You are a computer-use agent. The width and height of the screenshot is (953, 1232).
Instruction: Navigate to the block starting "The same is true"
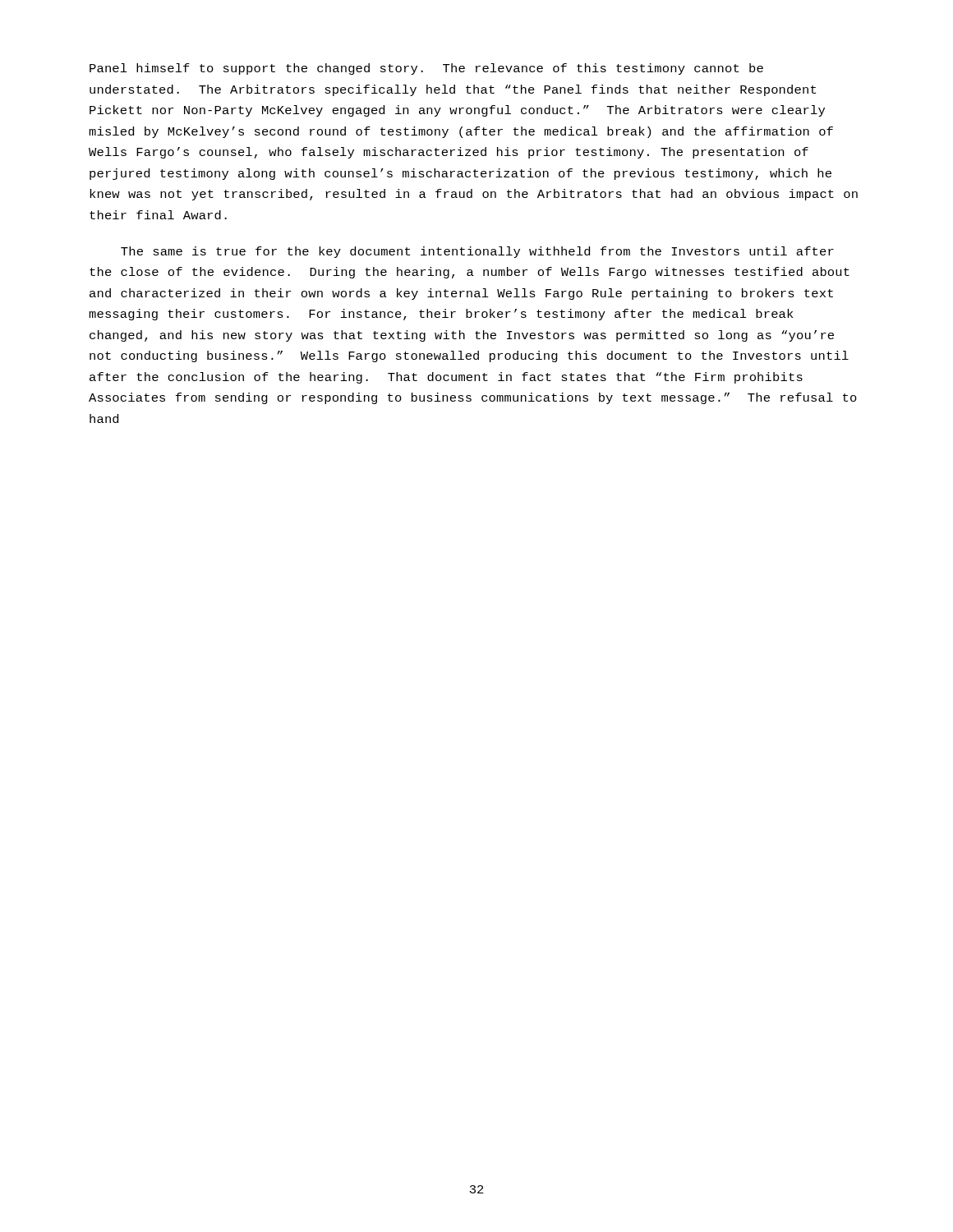(476, 336)
